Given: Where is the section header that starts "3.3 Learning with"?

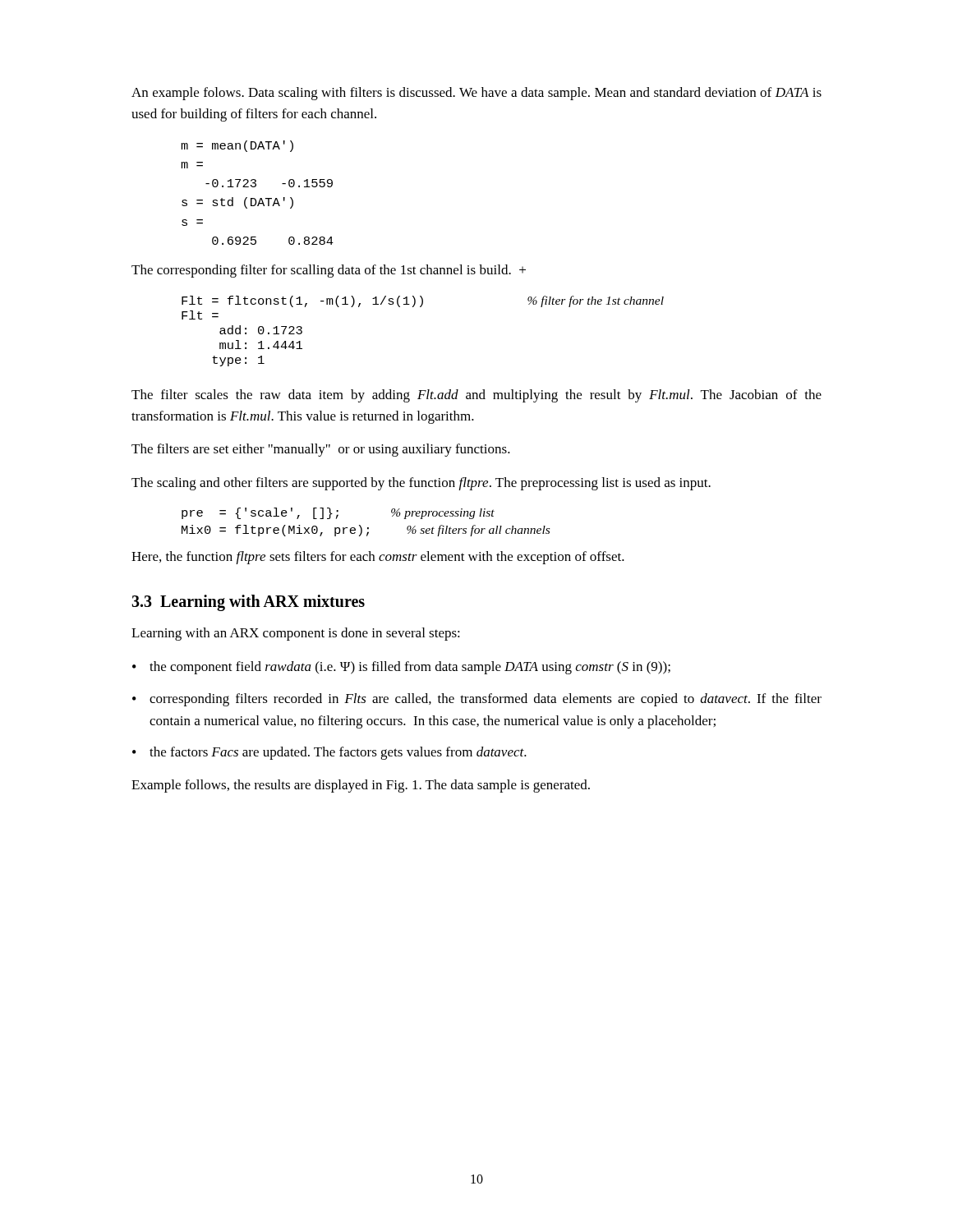Looking at the screenshot, I should 248,601.
